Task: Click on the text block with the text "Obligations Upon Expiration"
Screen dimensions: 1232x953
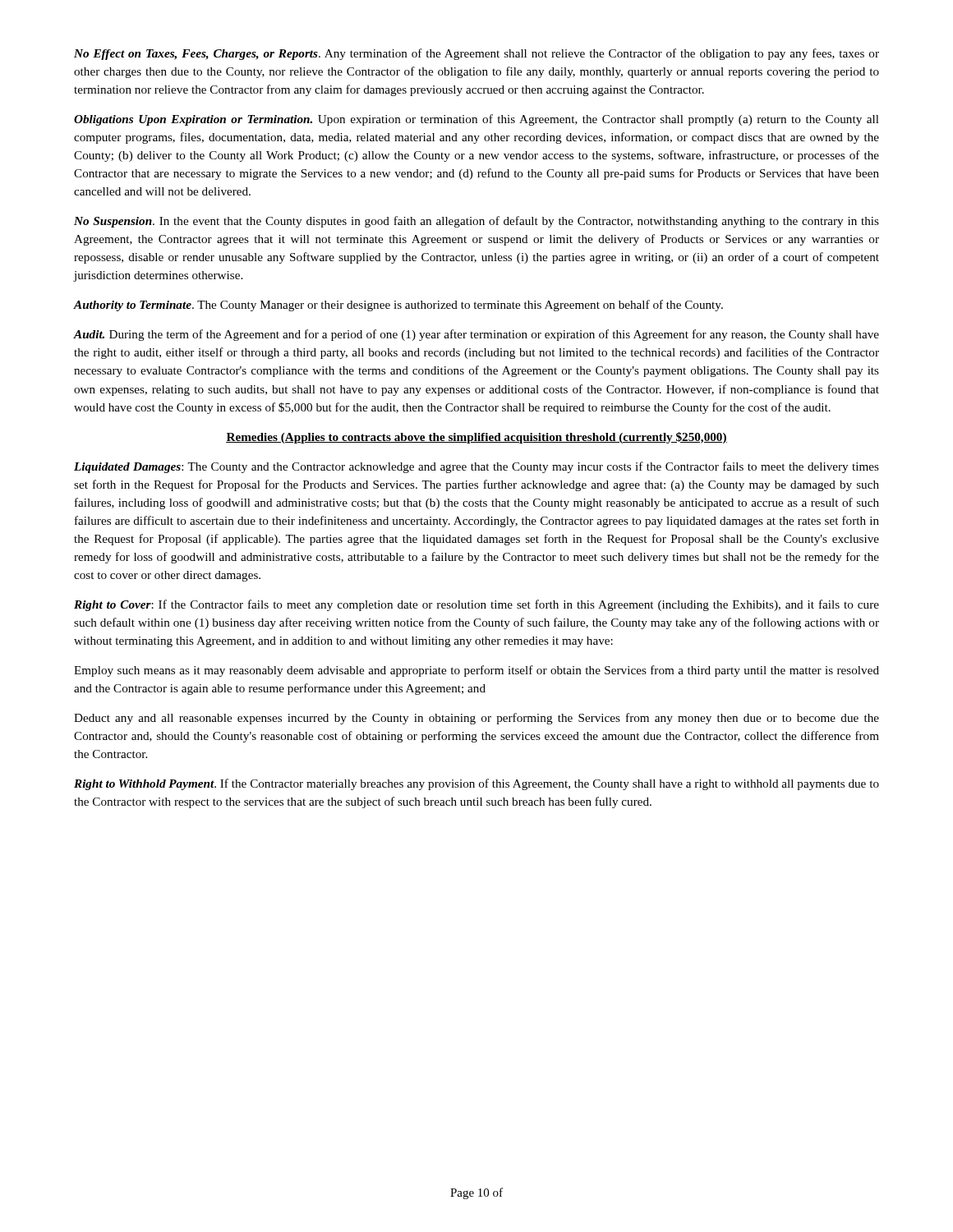Action: pos(476,155)
